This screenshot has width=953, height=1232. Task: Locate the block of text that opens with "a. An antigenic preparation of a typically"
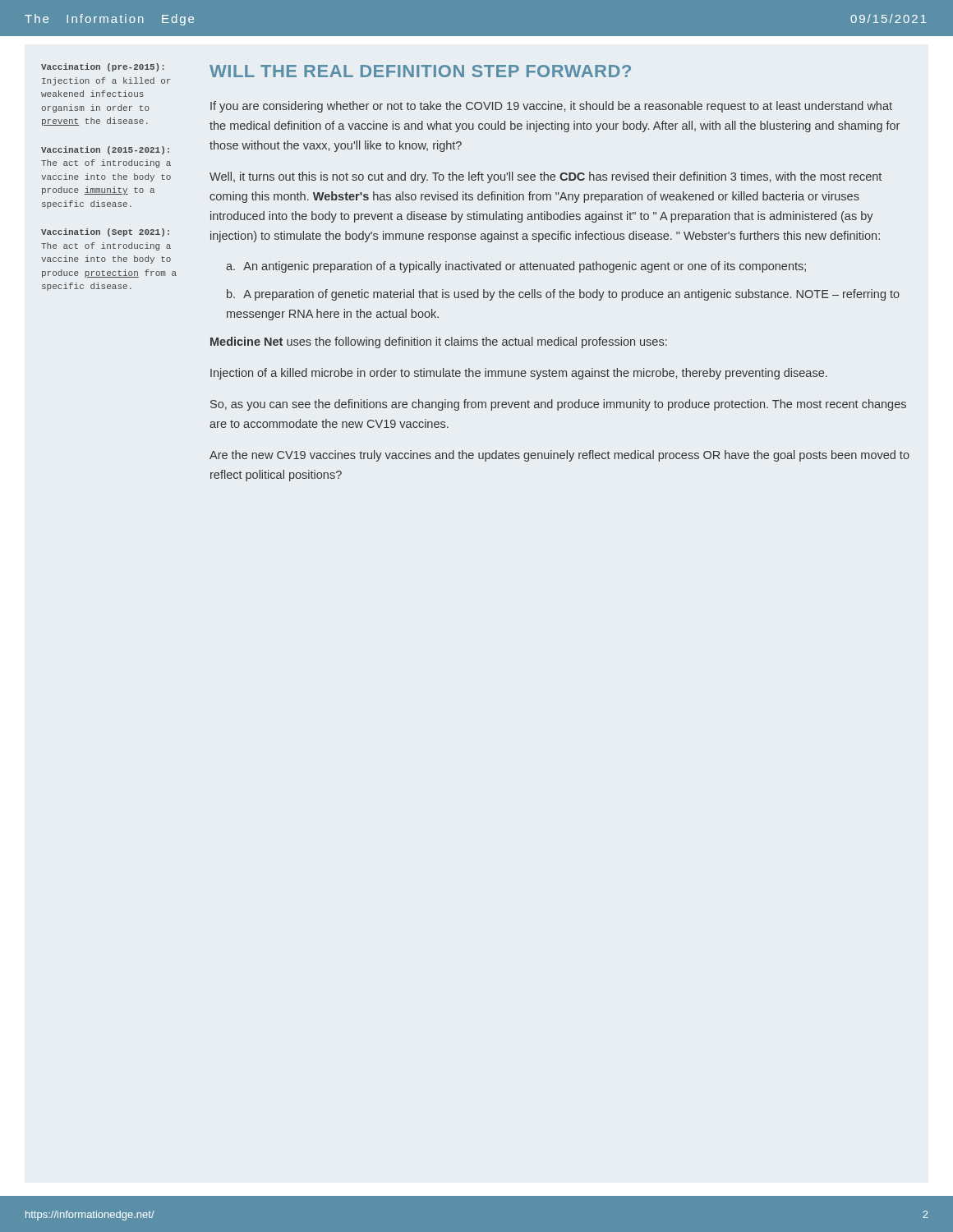[516, 266]
